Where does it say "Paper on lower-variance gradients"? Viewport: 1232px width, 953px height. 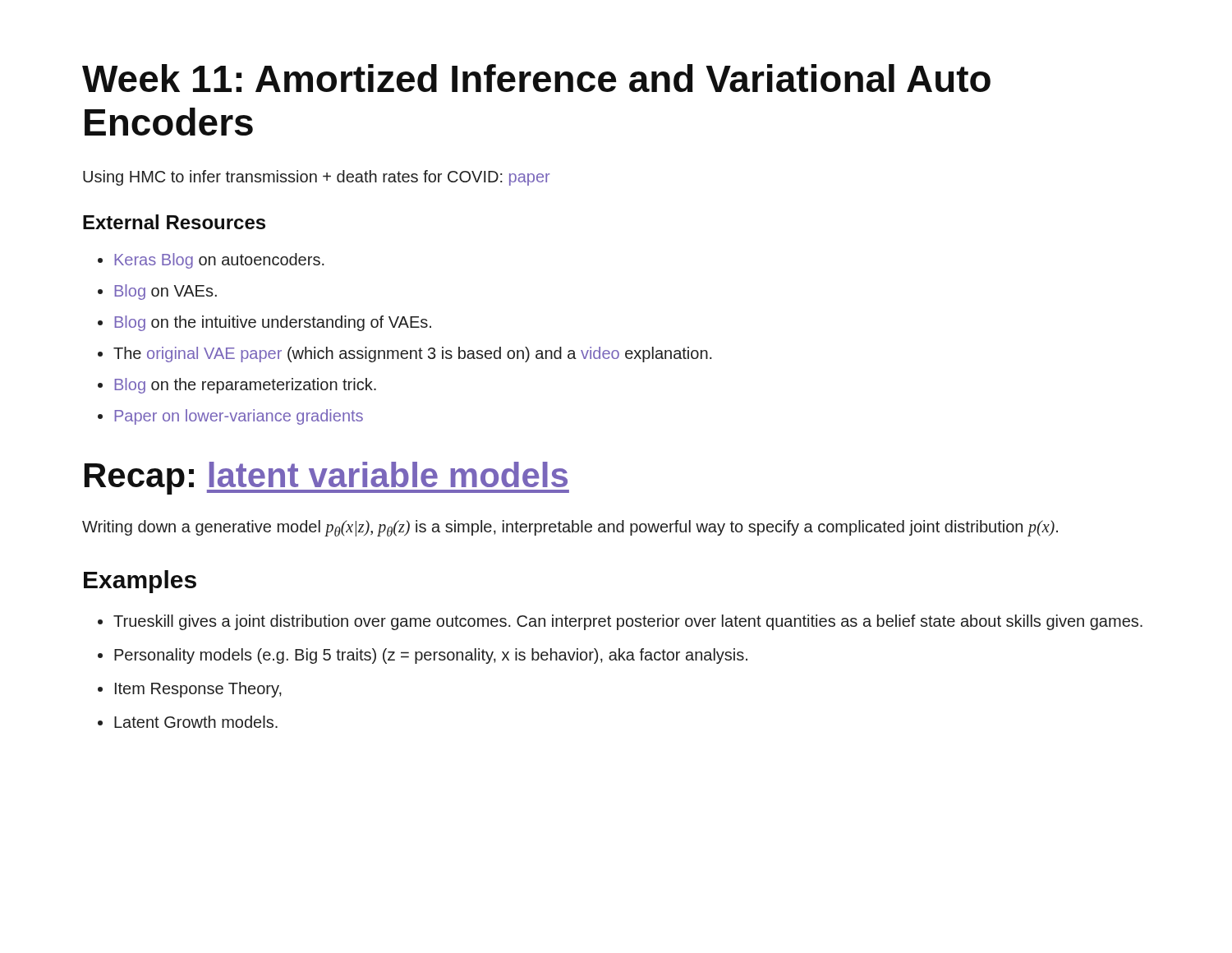pyautogui.click(x=238, y=416)
